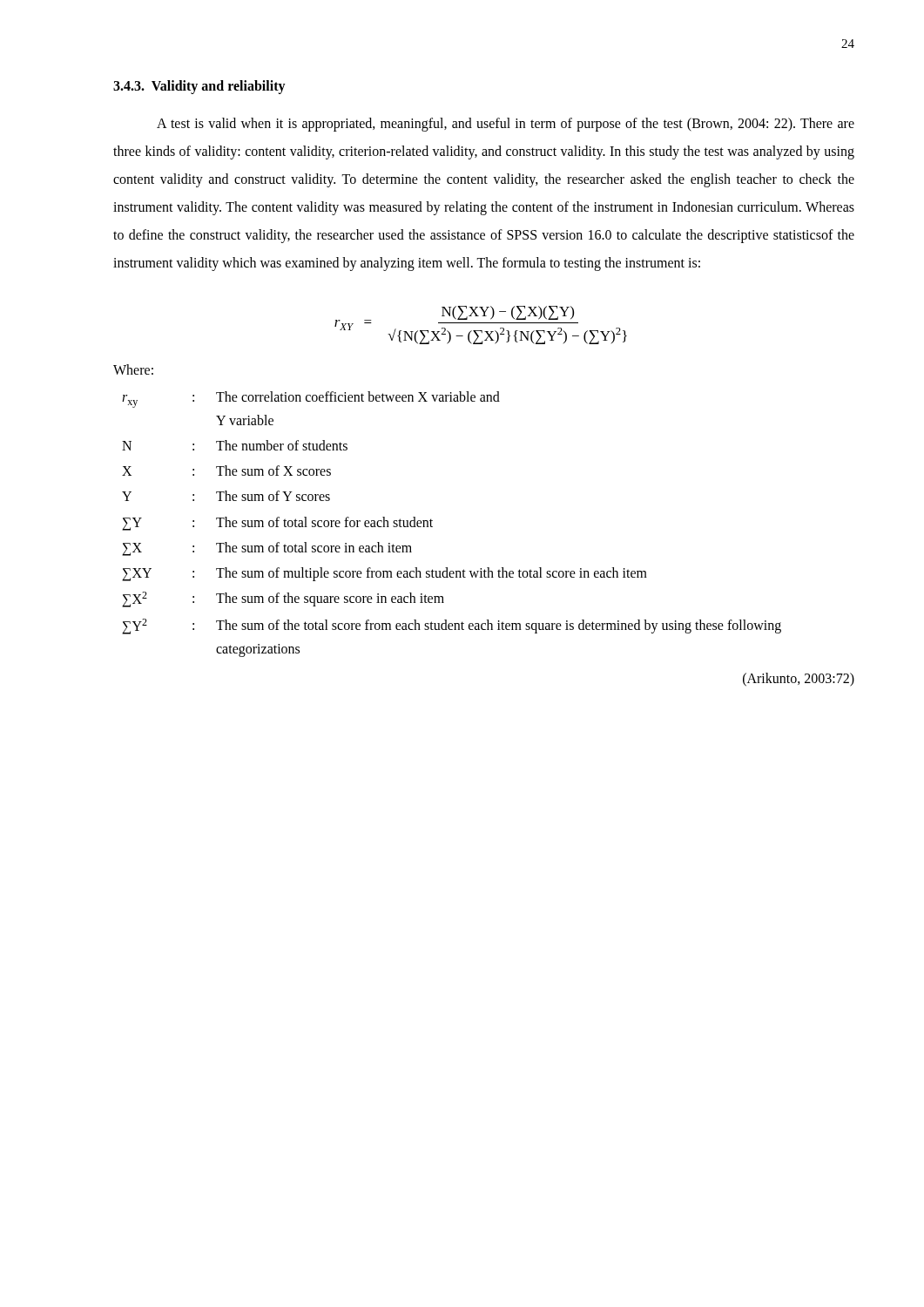924x1307 pixels.
Task: Click on the list item containing "∑X2 : The sum of"
Action: coord(283,599)
